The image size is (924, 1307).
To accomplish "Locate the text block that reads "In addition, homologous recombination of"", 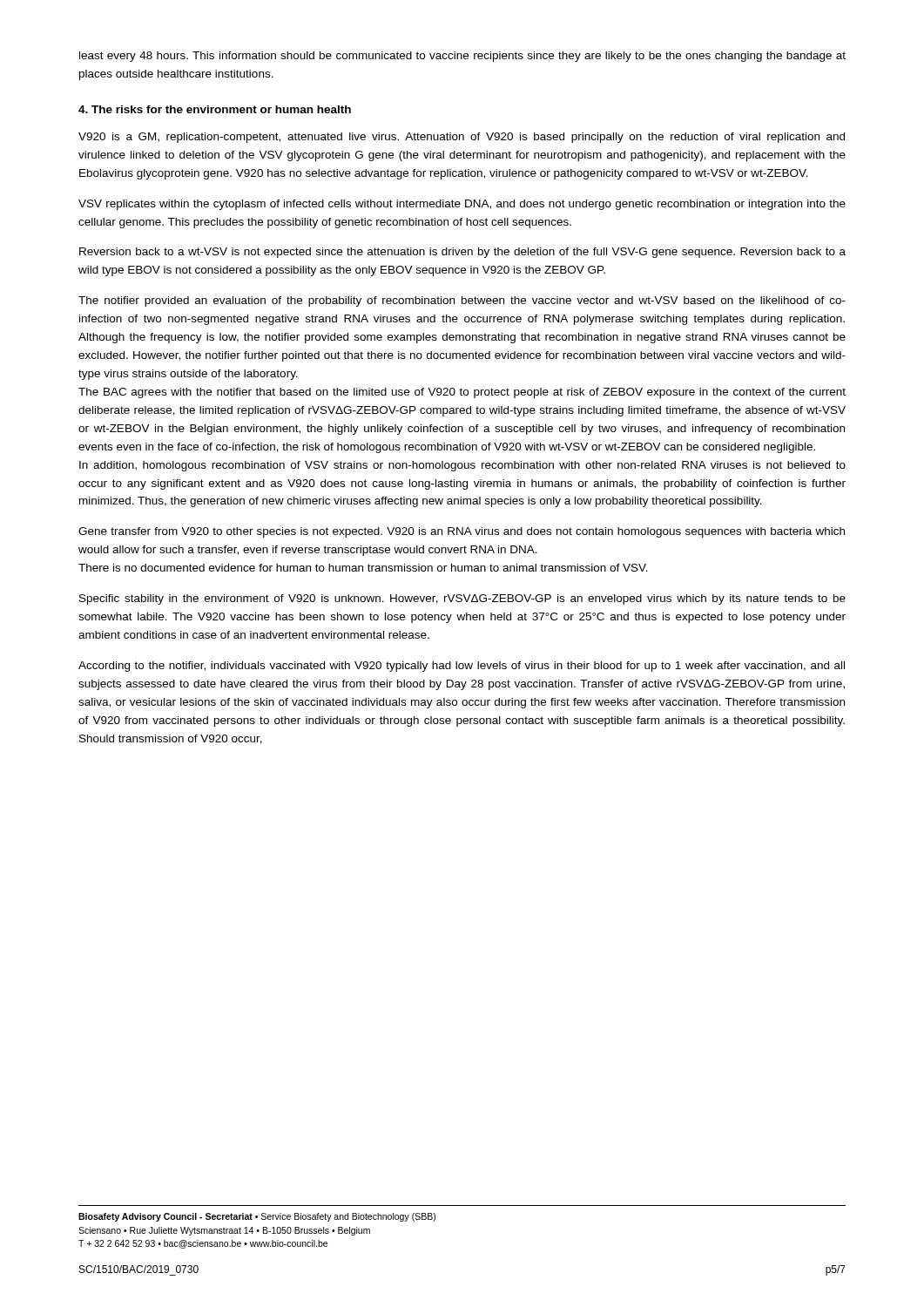I will point(462,483).
